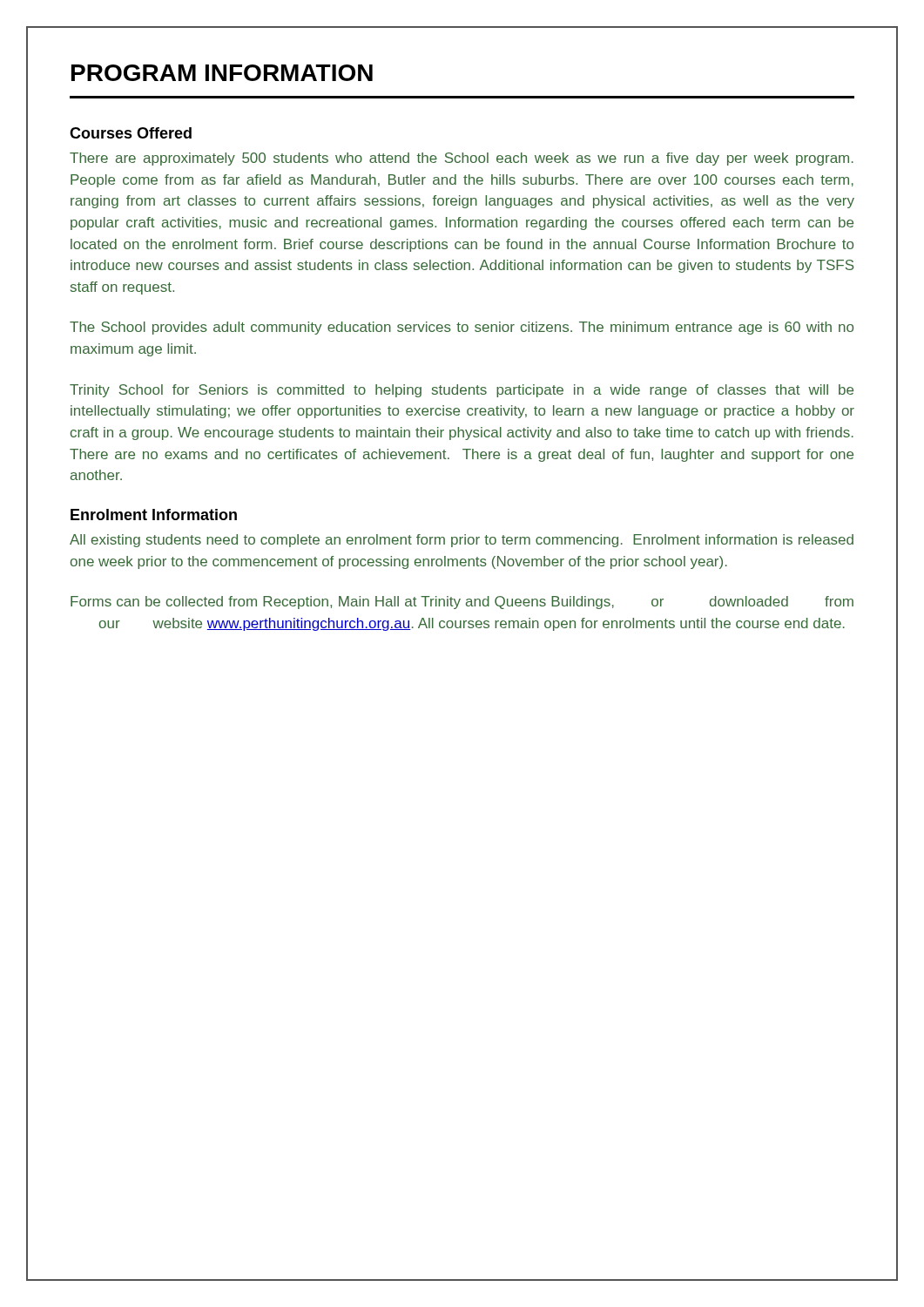The width and height of the screenshot is (924, 1307).
Task: Click on the passage starting "There are approximately 500 students who attend the"
Action: [x=462, y=223]
